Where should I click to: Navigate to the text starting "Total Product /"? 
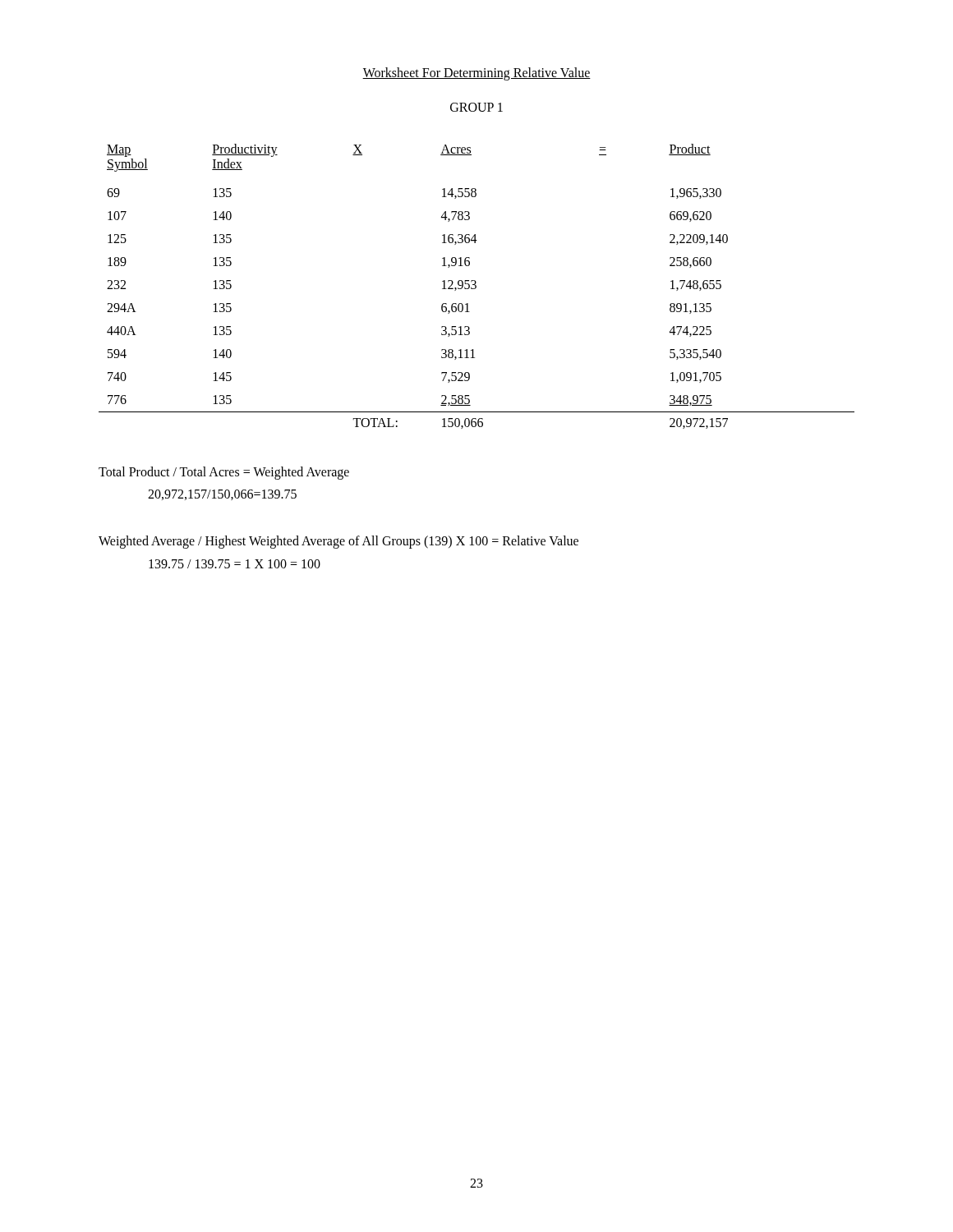(224, 483)
